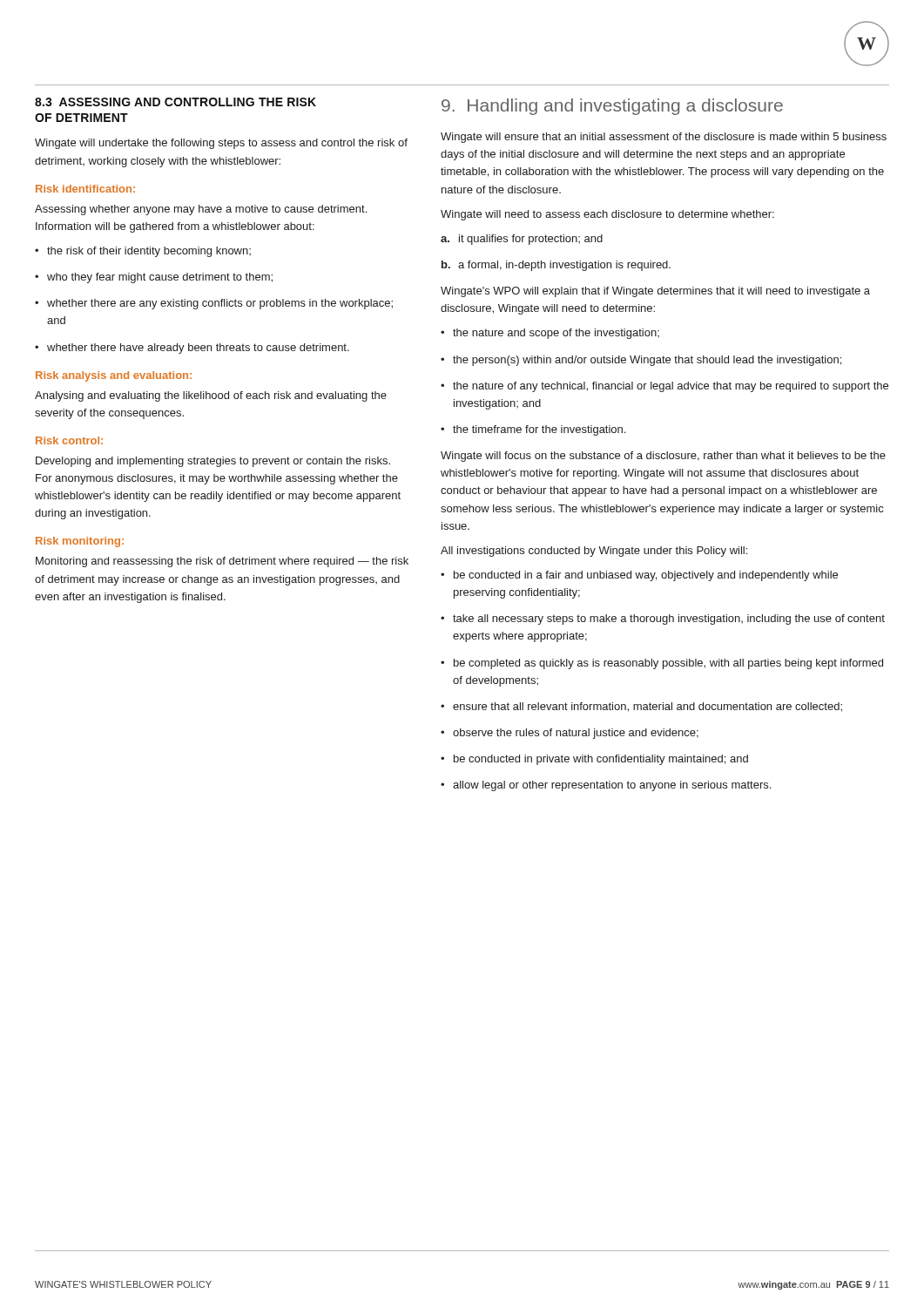Point to the region starting "be conducted in private"
Image resolution: width=924 pixels, height=1307 pixels.
665,759
